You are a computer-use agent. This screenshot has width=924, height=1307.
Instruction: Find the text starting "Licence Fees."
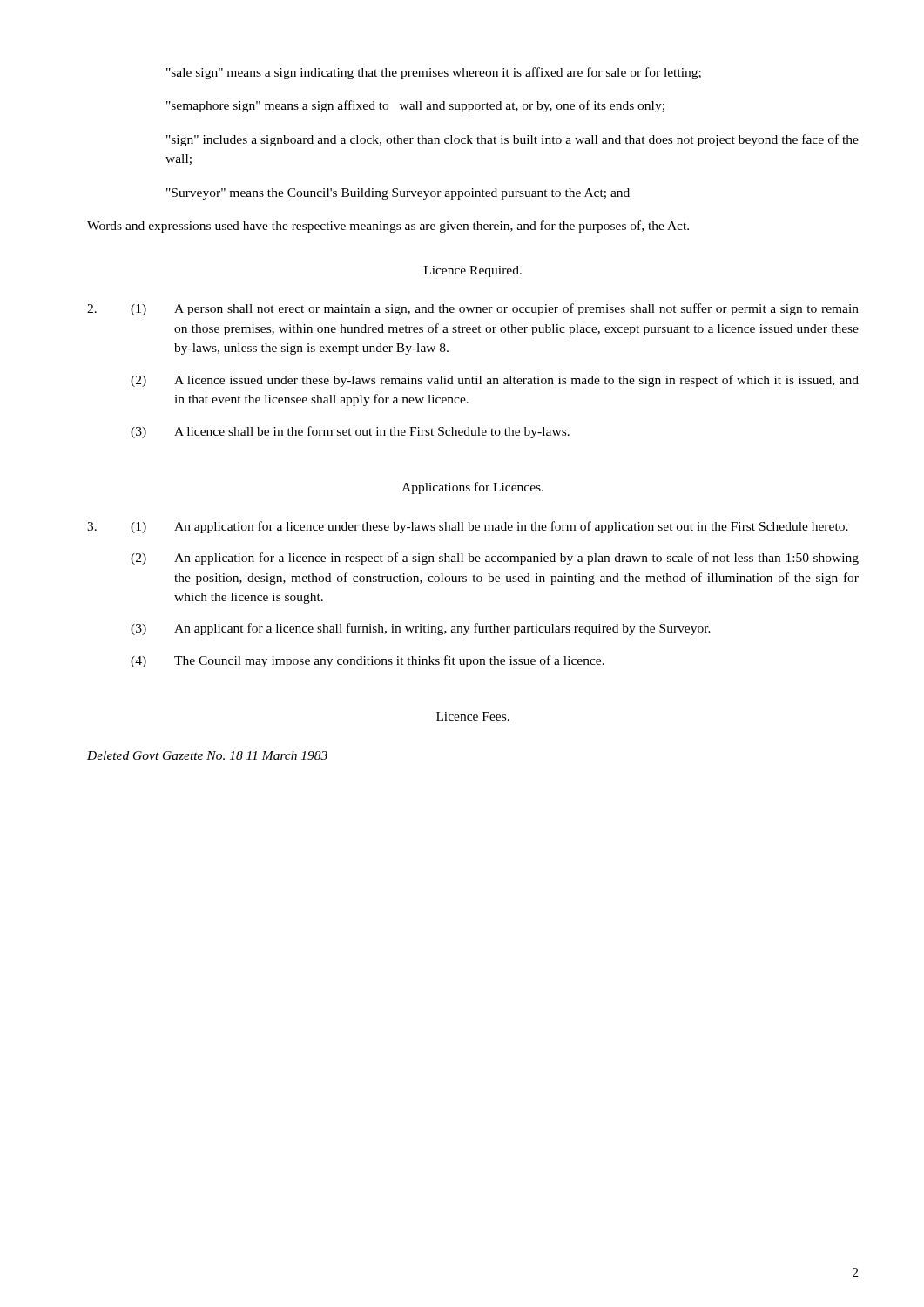click(x=473, y=716)
